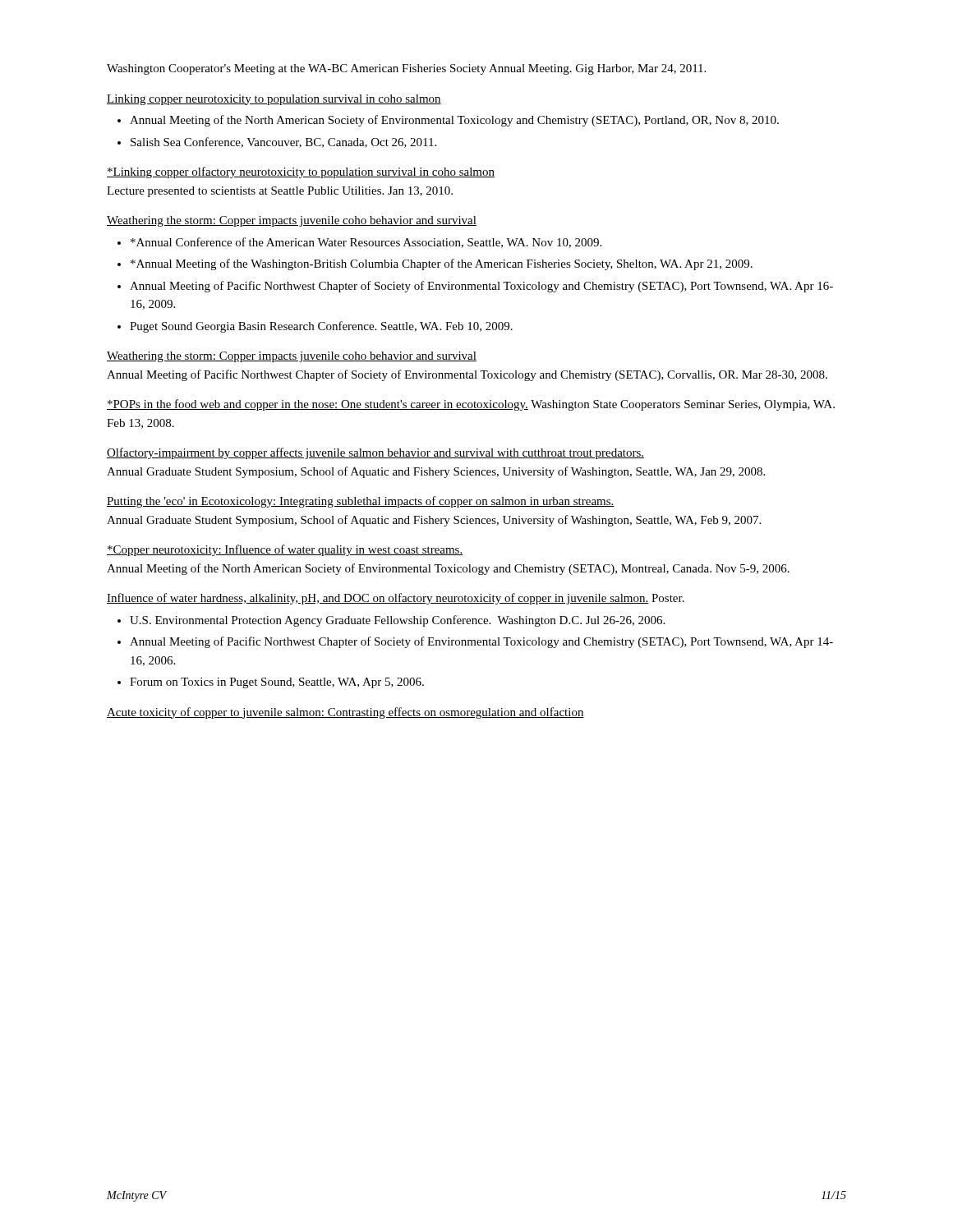Point to the text block starting "U.S. Environmental Protection Agency Graduate Fellowship Conference."

point(398,620)
